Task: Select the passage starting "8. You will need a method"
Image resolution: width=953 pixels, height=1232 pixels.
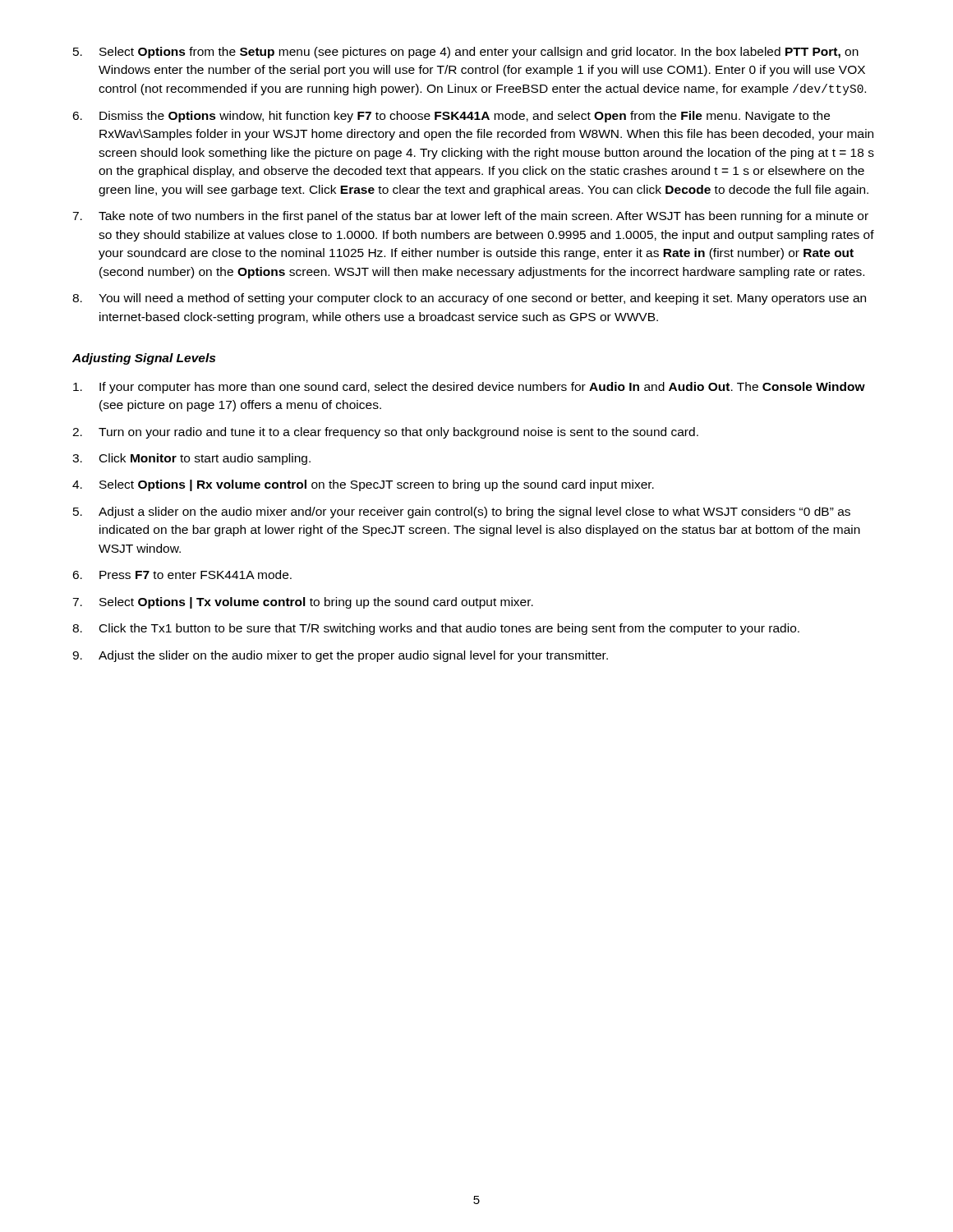Action: 476,308
